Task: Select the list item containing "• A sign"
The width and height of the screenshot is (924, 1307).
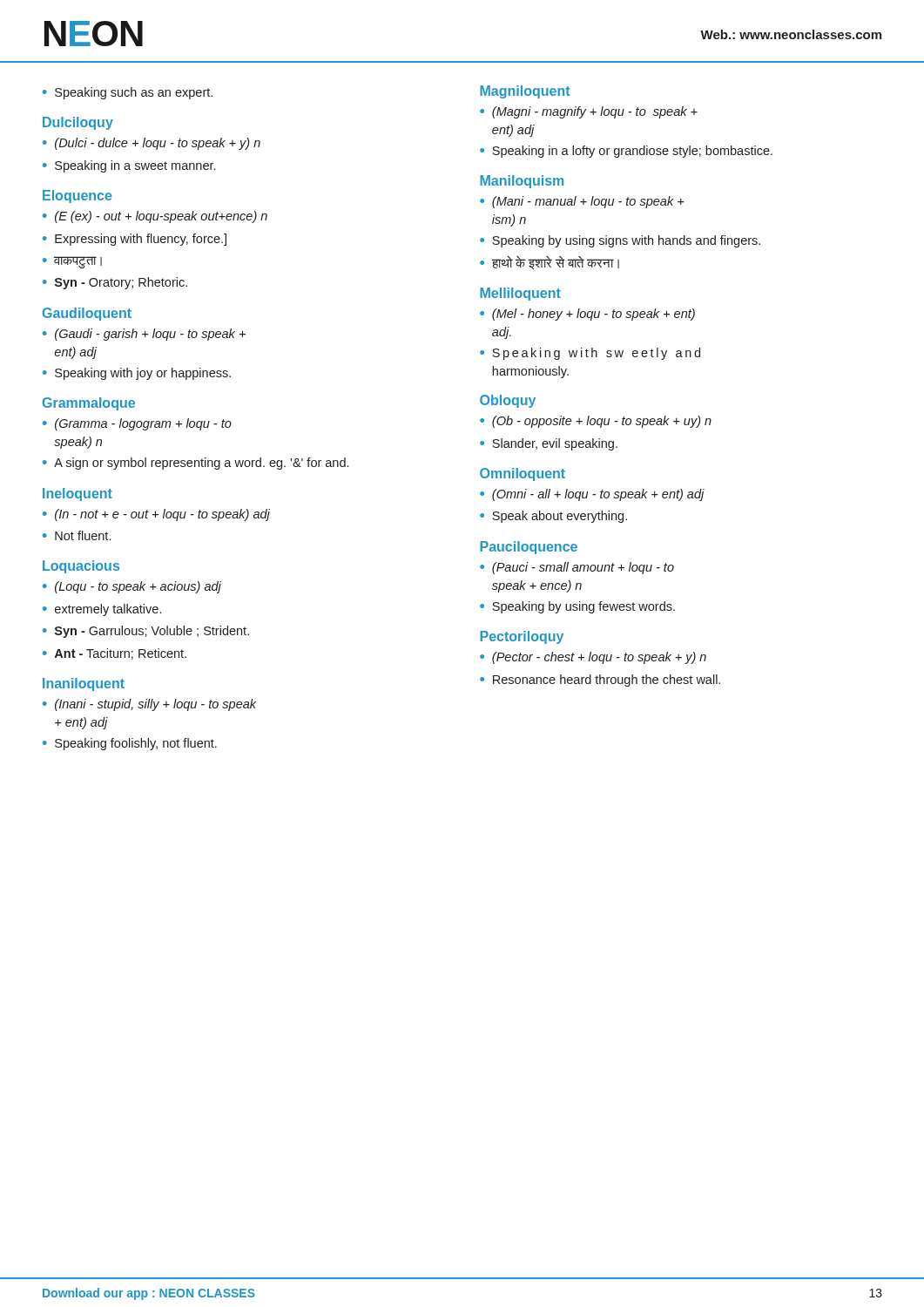Action: tap(243, 464)
